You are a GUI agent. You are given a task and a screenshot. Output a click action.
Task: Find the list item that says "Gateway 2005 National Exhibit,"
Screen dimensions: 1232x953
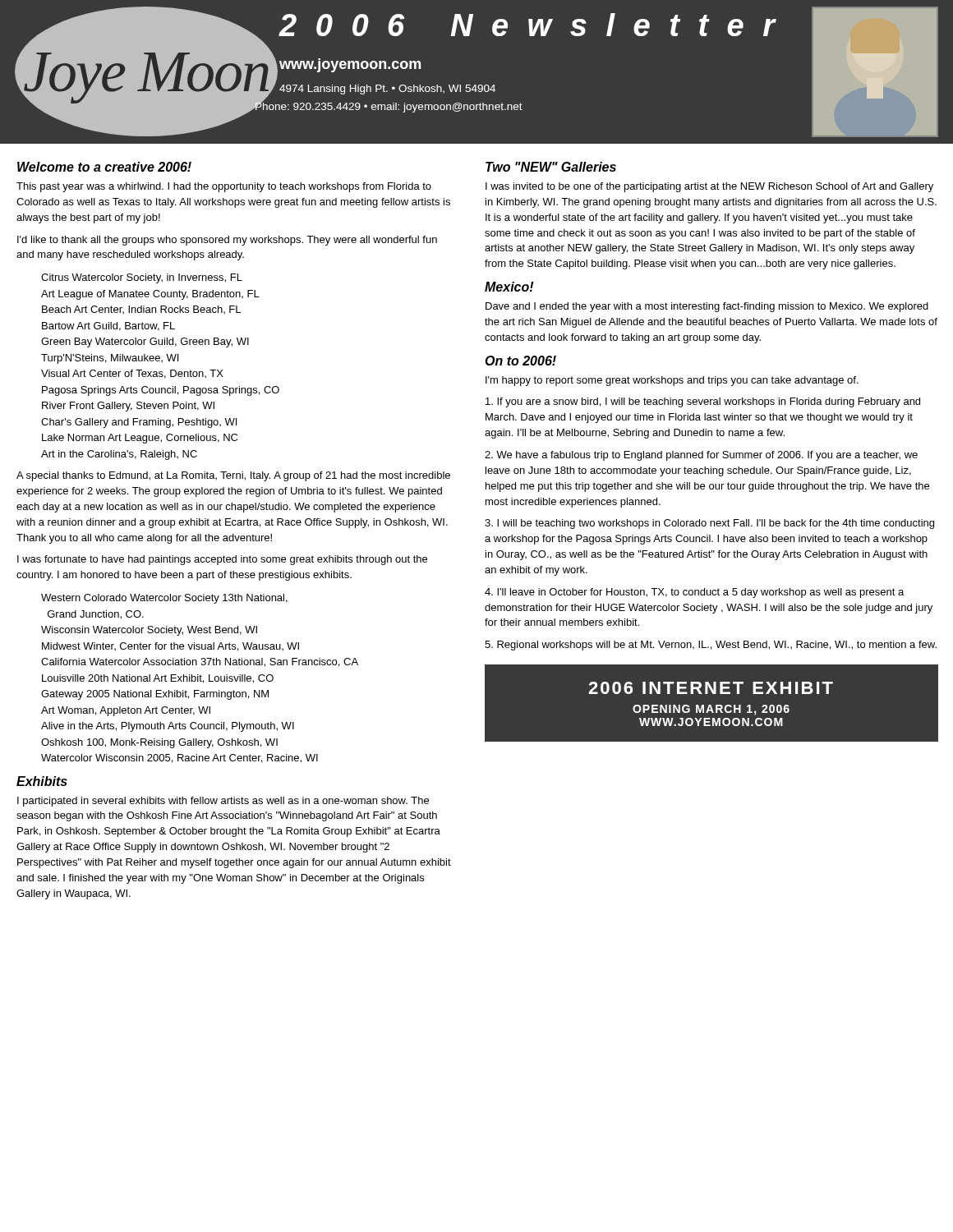point(155,694)
